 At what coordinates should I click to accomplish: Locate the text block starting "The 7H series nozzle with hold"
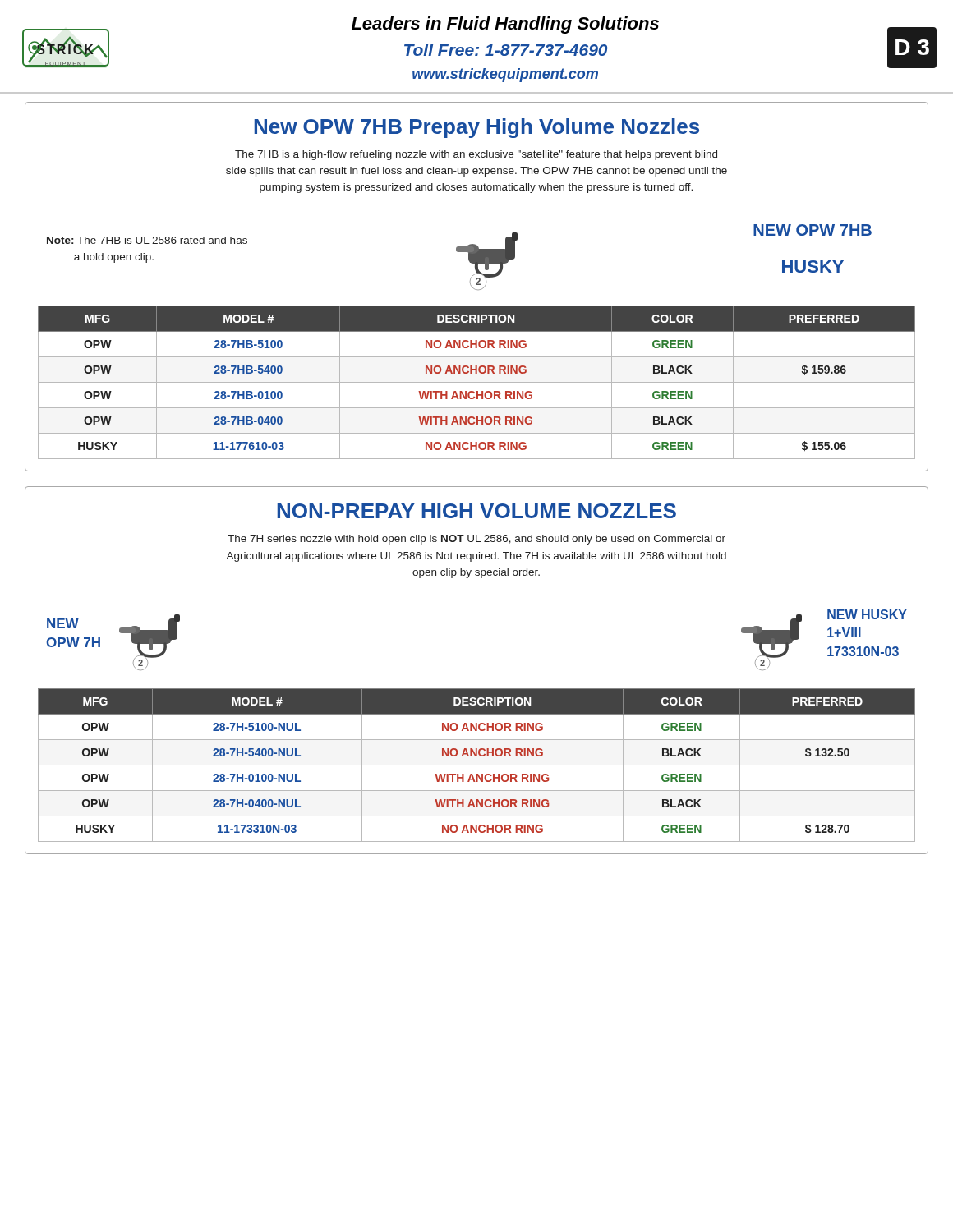pyautogui.click(x=476, y=555)
